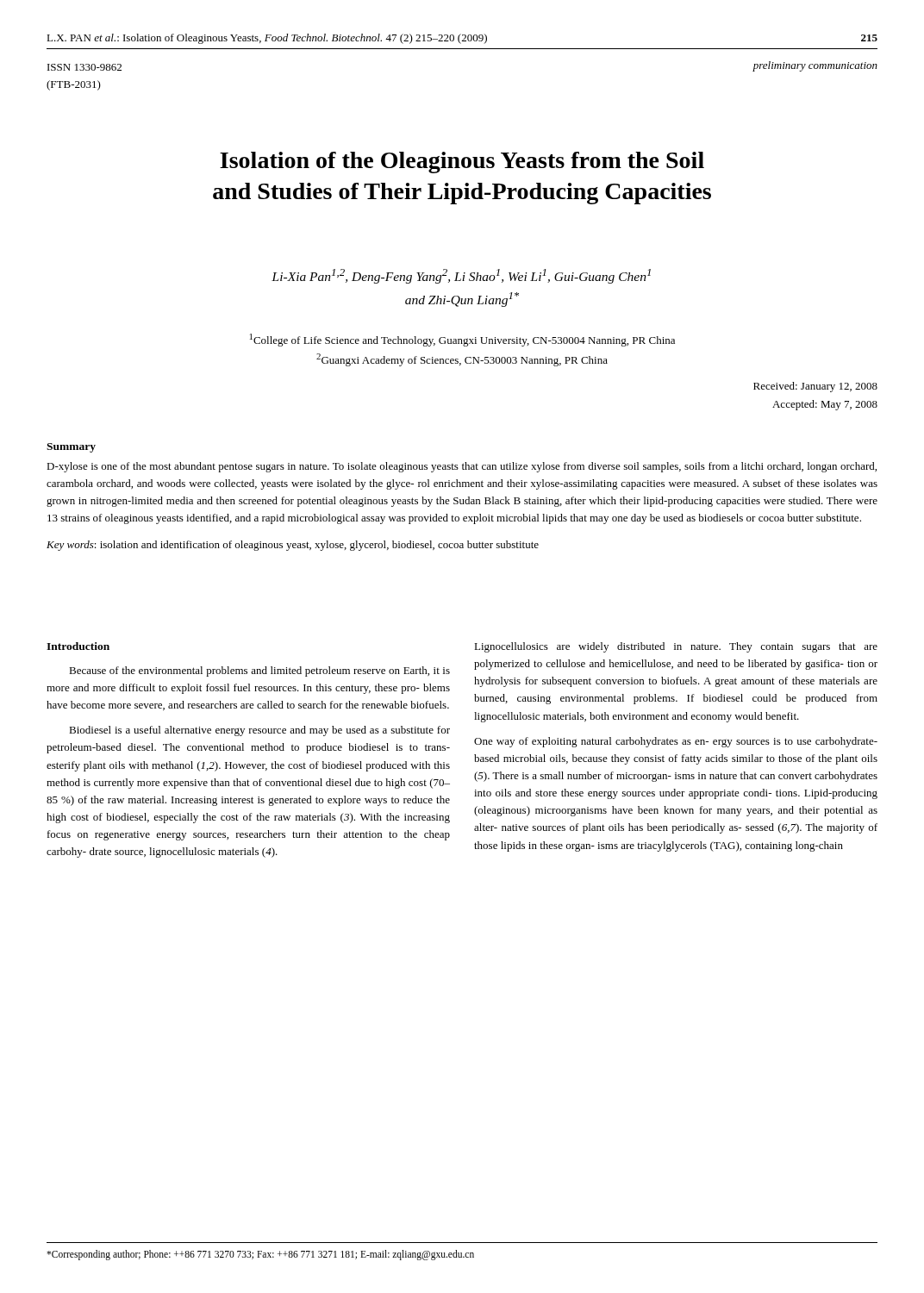Locate the block starting "Isolation of the"

462,176
